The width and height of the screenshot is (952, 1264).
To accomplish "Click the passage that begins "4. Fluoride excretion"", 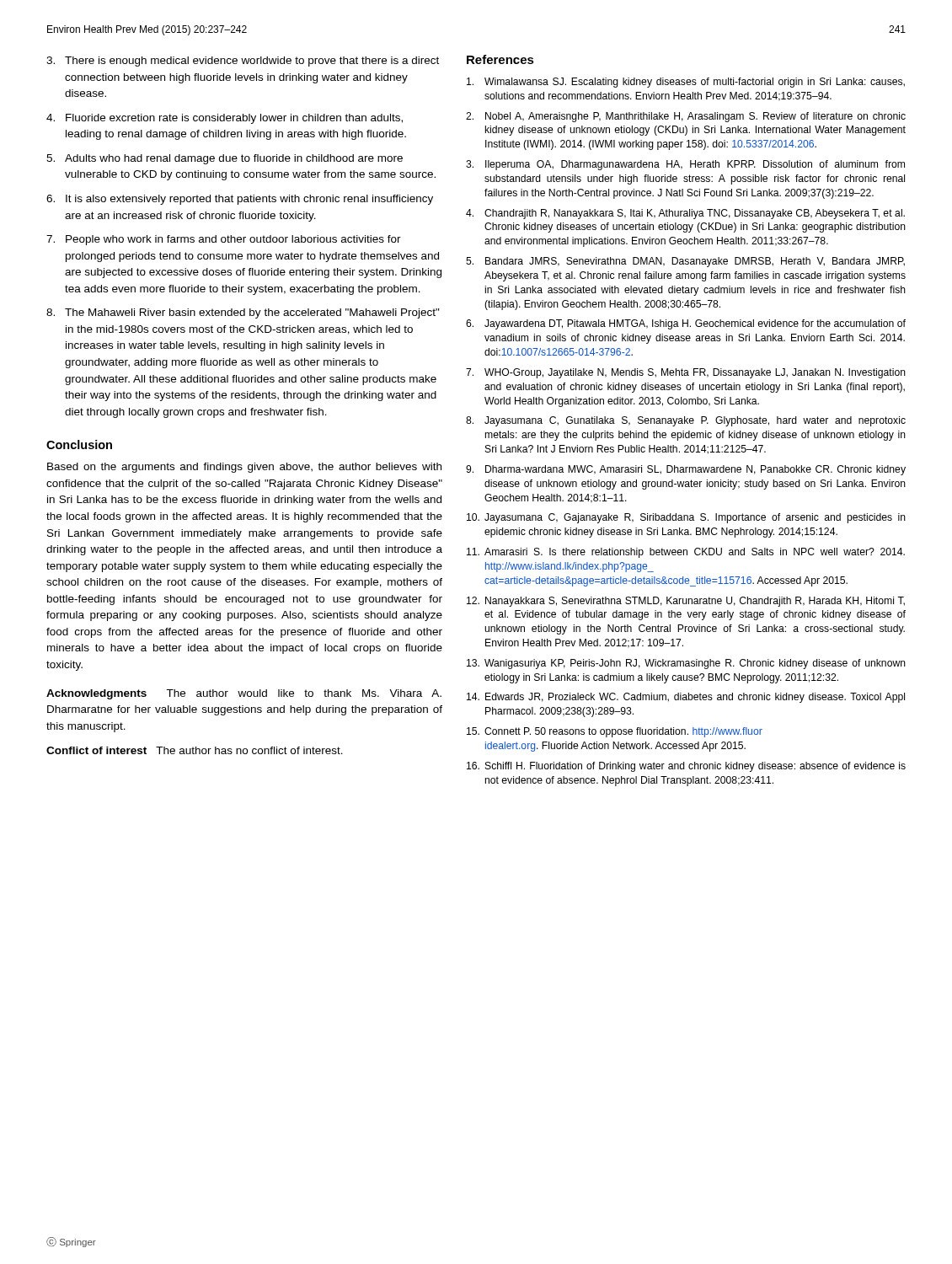I will point(244,126).
